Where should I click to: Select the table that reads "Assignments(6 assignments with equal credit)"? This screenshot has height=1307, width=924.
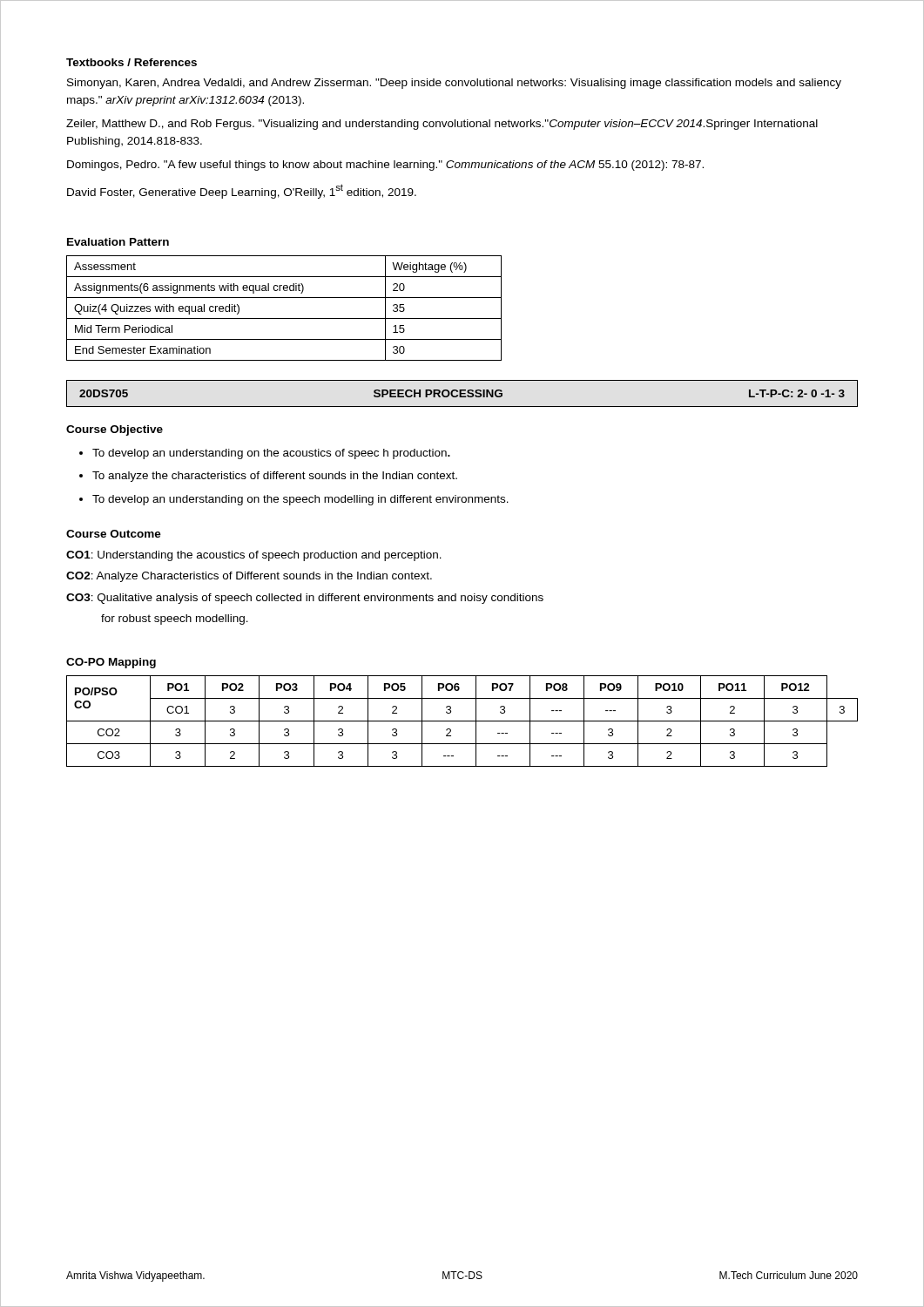tap(462, 308)
